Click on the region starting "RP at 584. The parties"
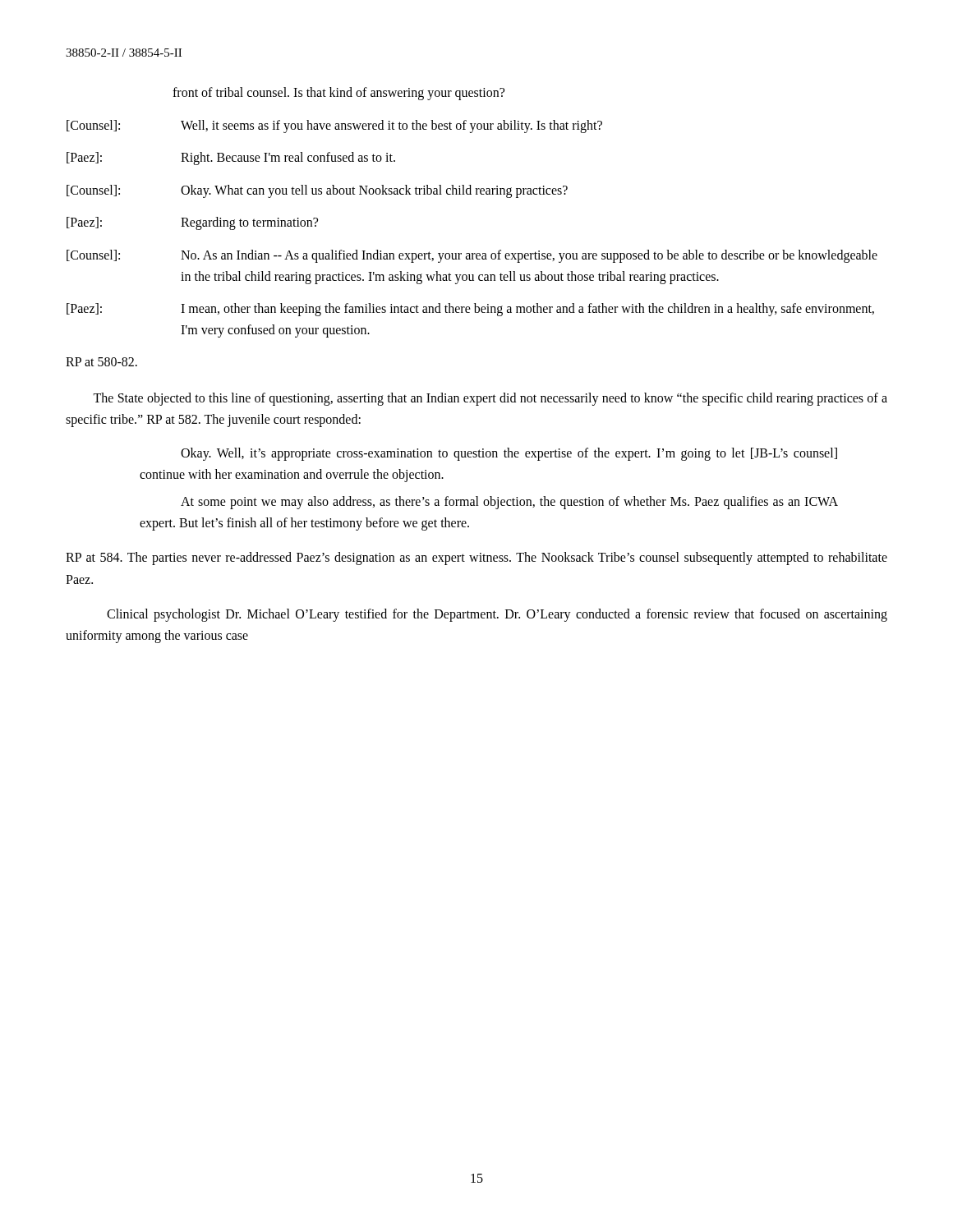Screen dimensions: 1232x953 click(x=476, y=569)
